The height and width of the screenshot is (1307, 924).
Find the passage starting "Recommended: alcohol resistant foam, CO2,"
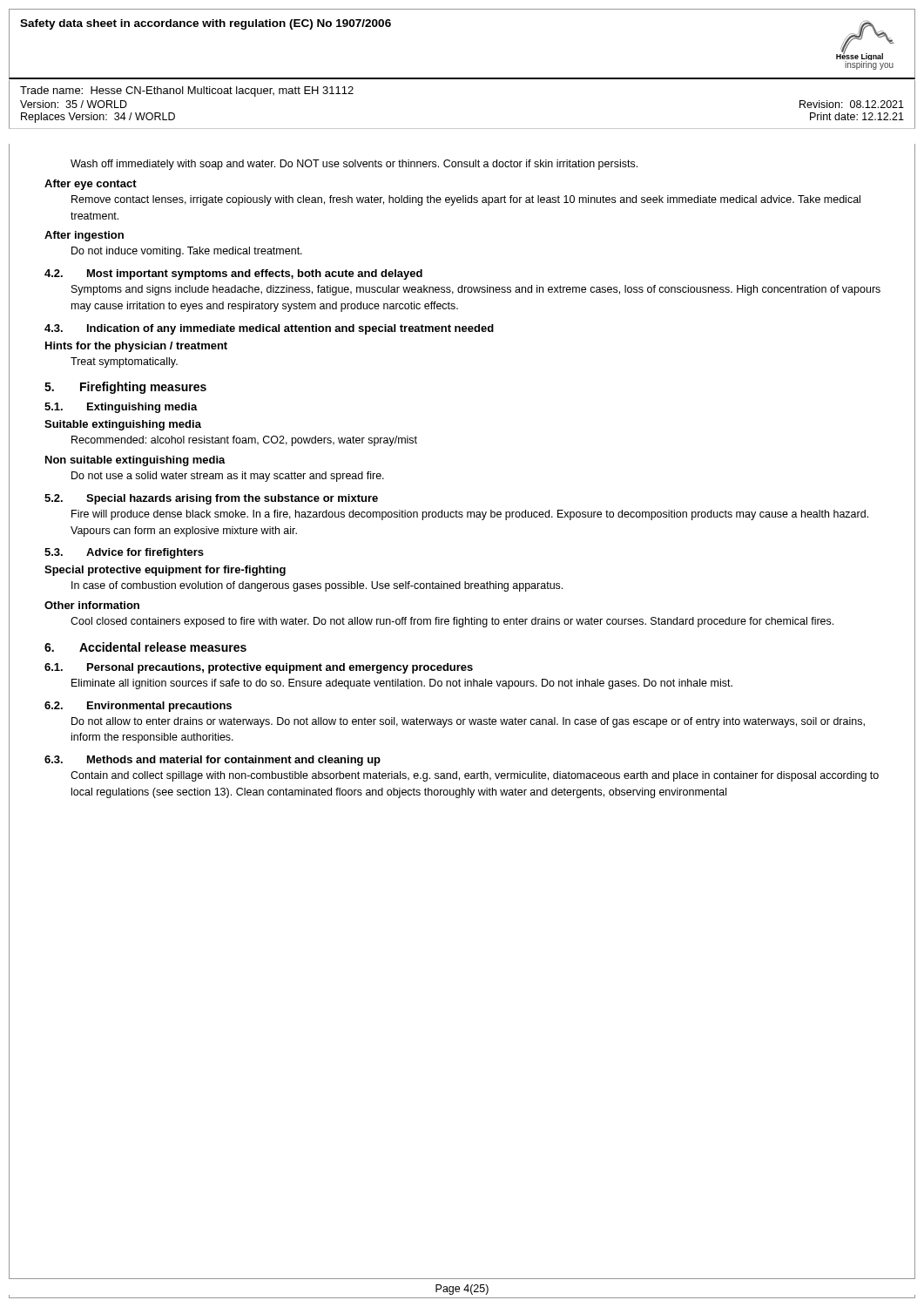[x=244, y=440]
